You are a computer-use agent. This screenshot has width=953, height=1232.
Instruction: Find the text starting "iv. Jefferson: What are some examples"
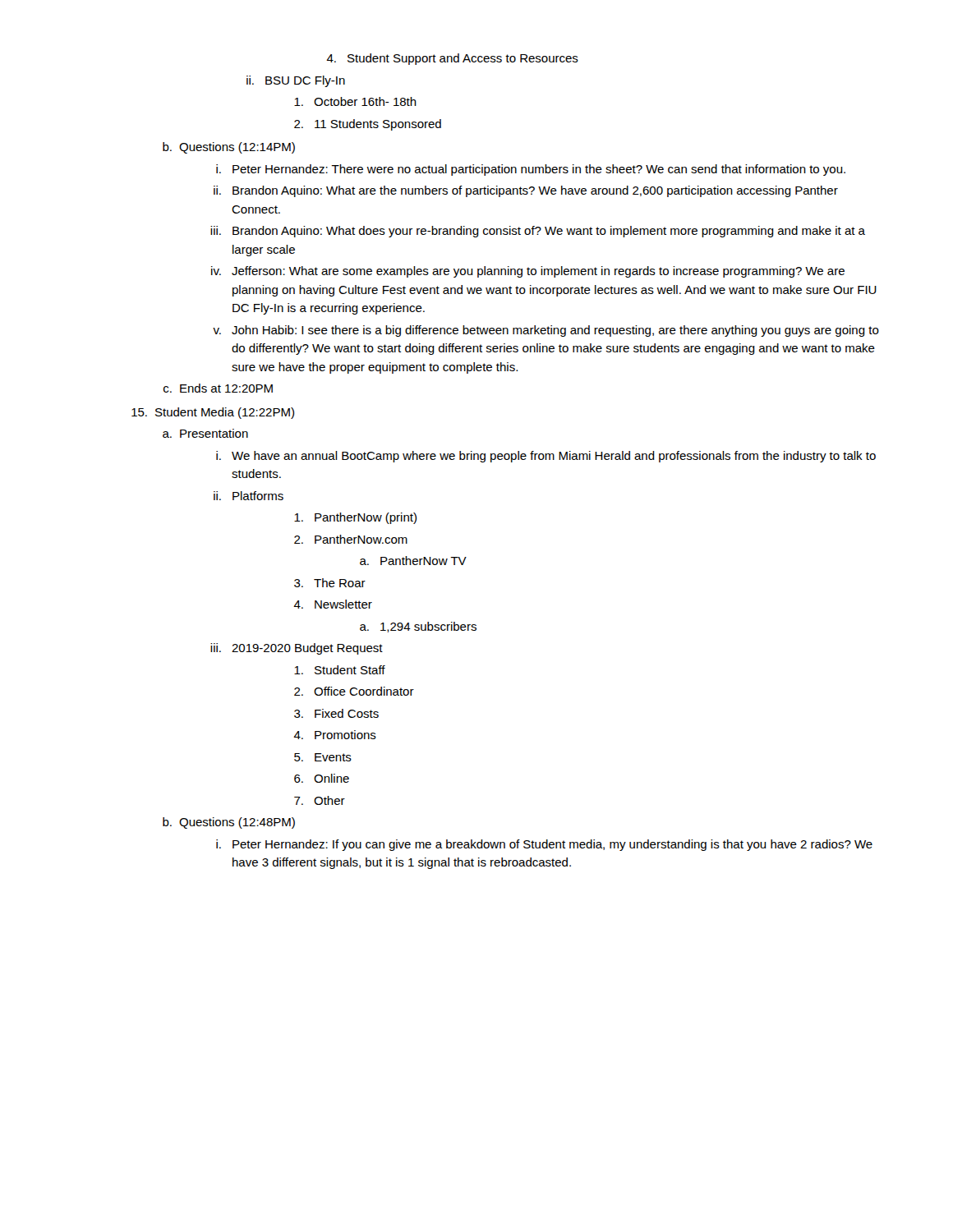click(526, 290)
